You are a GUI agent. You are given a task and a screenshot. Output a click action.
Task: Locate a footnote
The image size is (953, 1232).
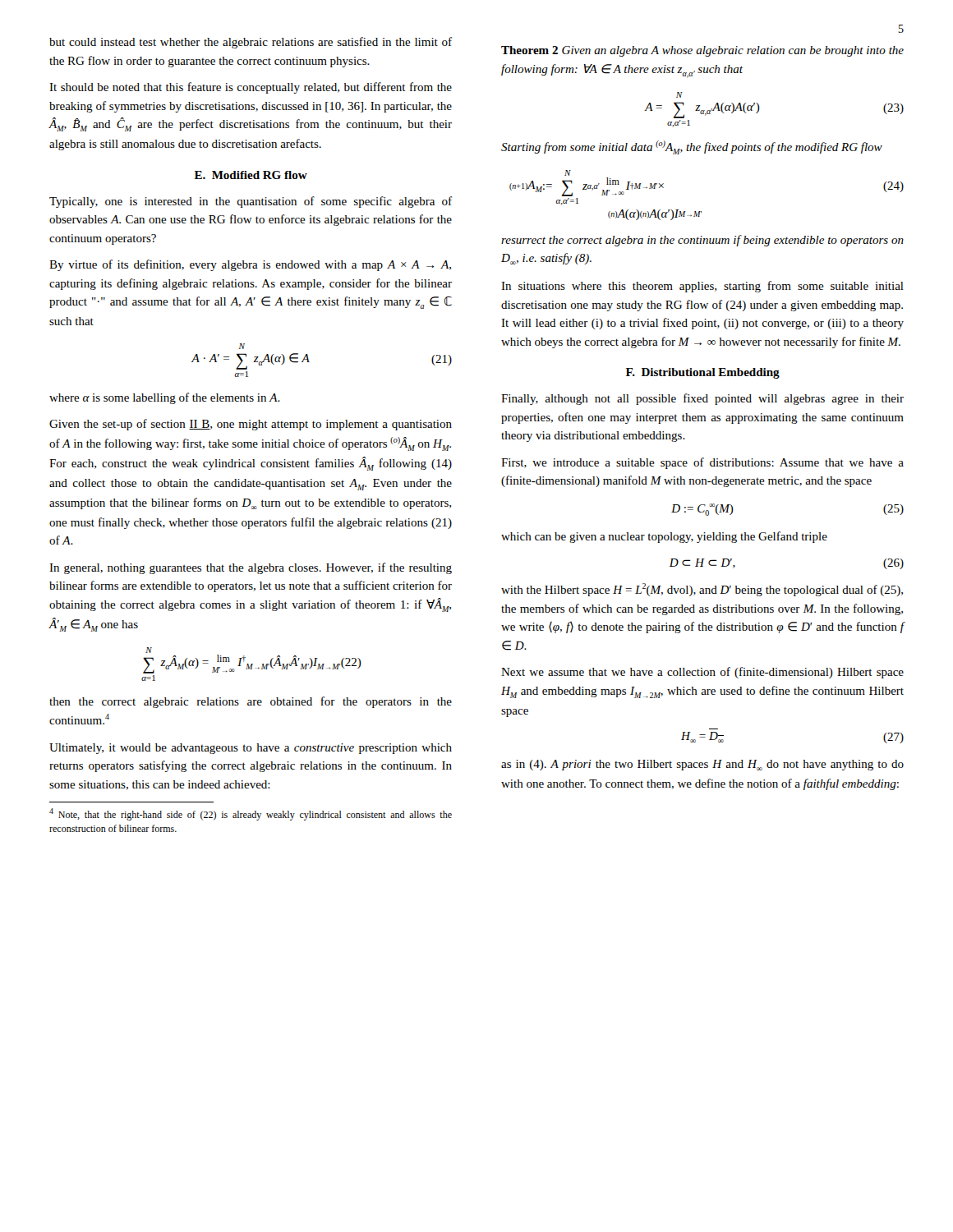pyautogui.click(x=251, y=821)
